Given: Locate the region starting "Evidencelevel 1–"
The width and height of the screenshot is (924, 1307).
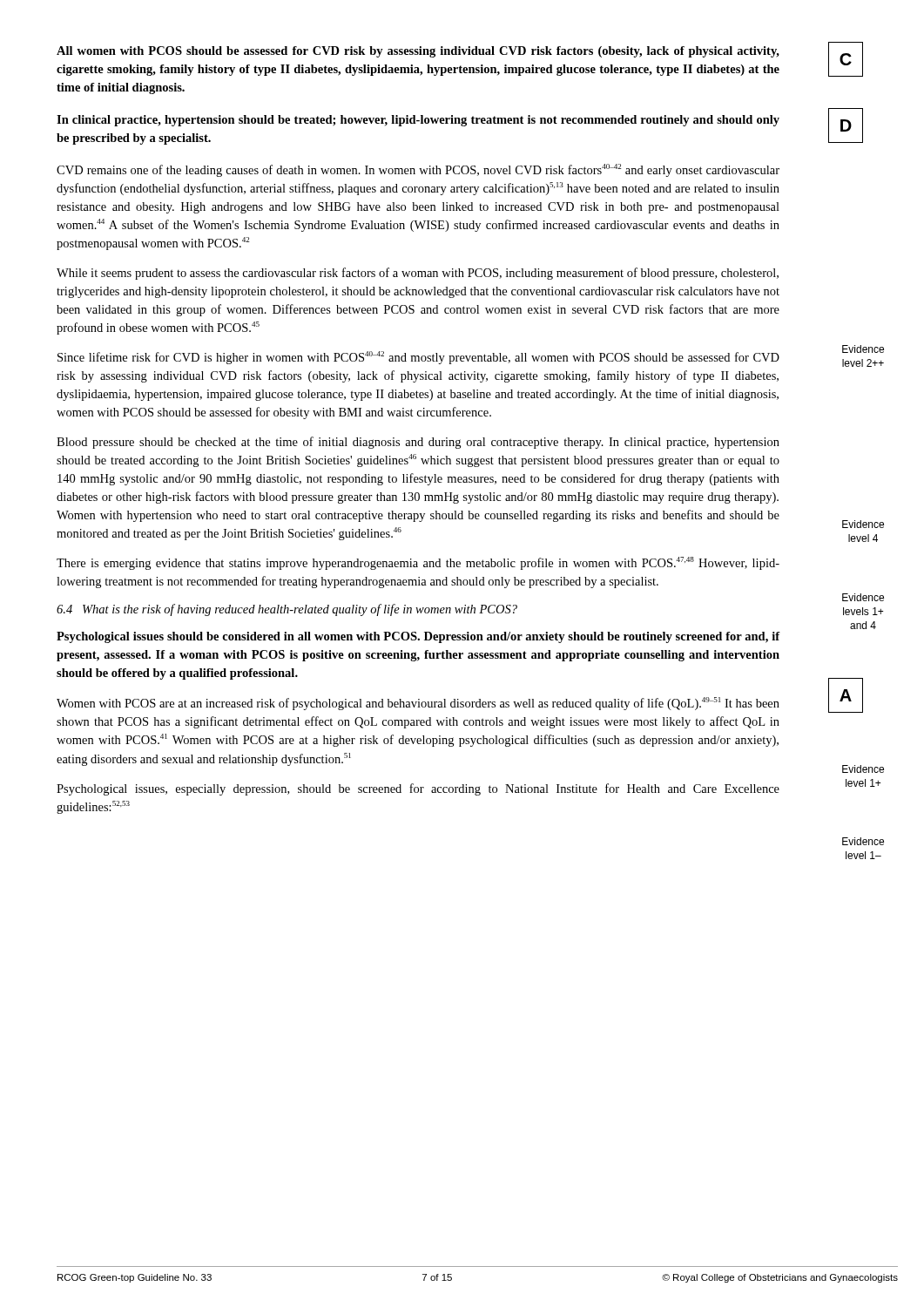Looking at the screenshot, I should [x=863, y=849].
